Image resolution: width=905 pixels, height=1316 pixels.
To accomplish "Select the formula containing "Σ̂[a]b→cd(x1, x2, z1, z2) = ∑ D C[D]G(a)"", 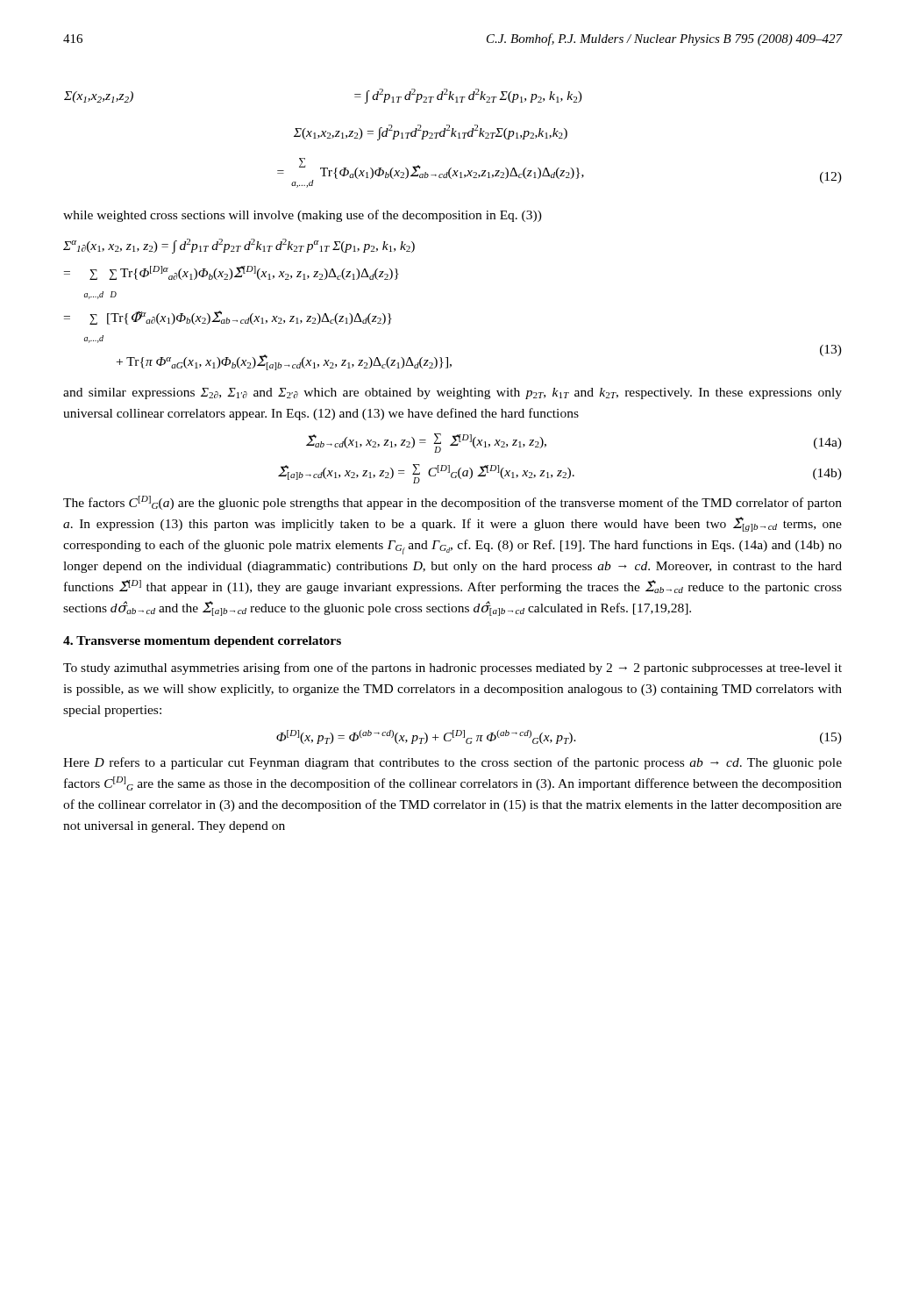I will 452,473.
